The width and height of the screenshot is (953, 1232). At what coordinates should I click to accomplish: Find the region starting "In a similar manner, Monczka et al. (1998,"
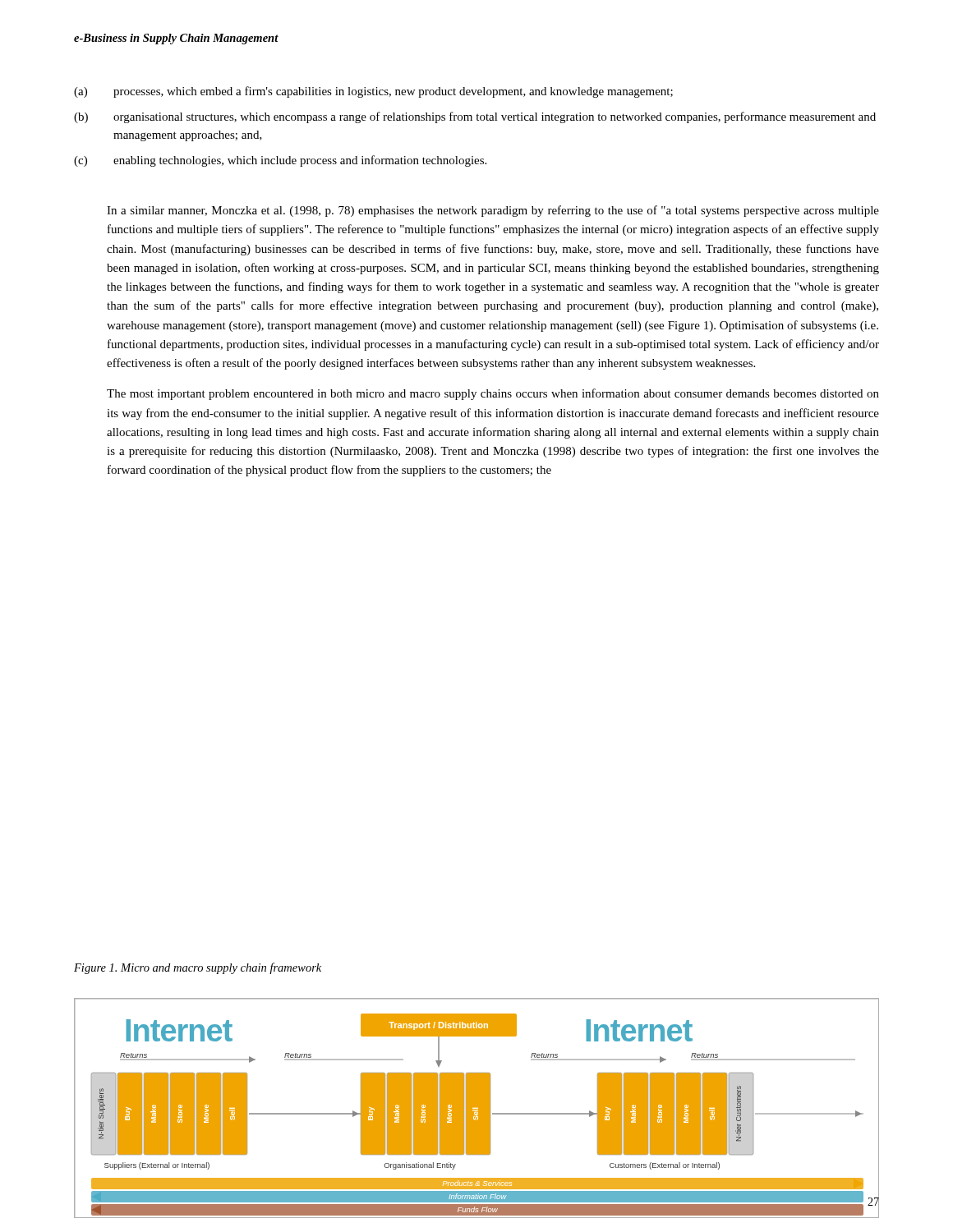click(493, 341)
